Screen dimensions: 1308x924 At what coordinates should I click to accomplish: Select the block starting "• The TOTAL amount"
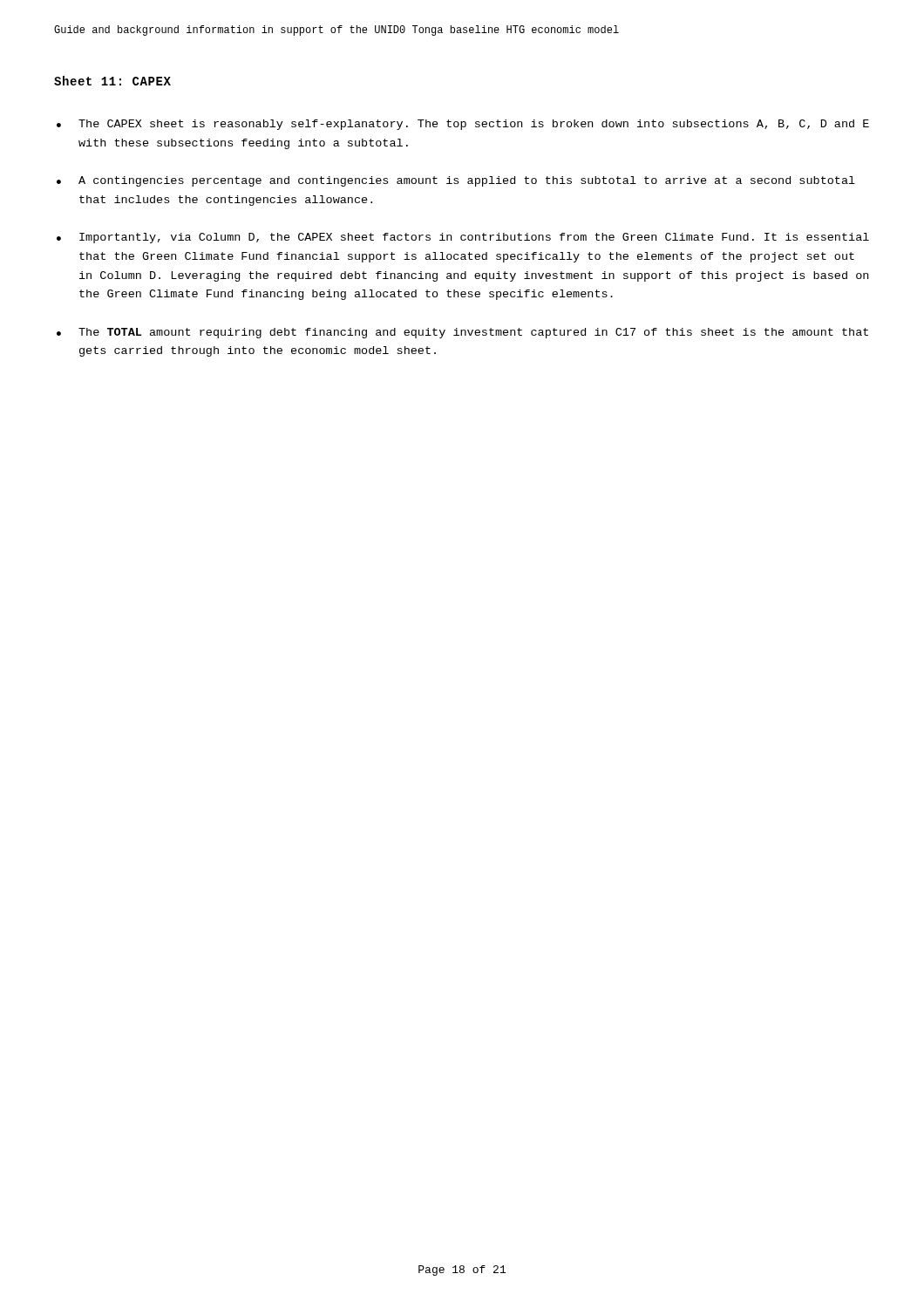462,342
